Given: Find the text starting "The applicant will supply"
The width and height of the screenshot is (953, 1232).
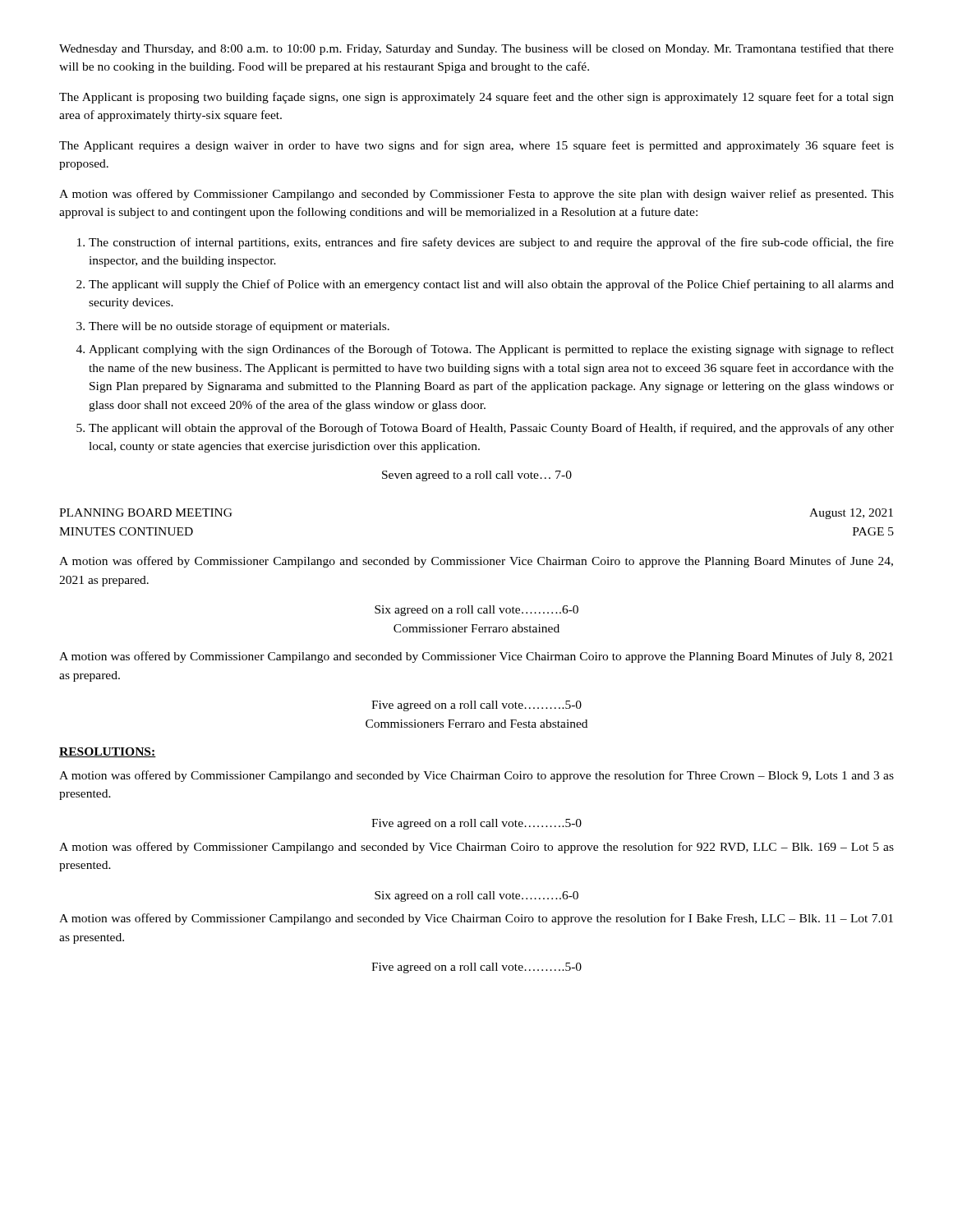Looking at the screenshot, I should click(x=491, y=293).
